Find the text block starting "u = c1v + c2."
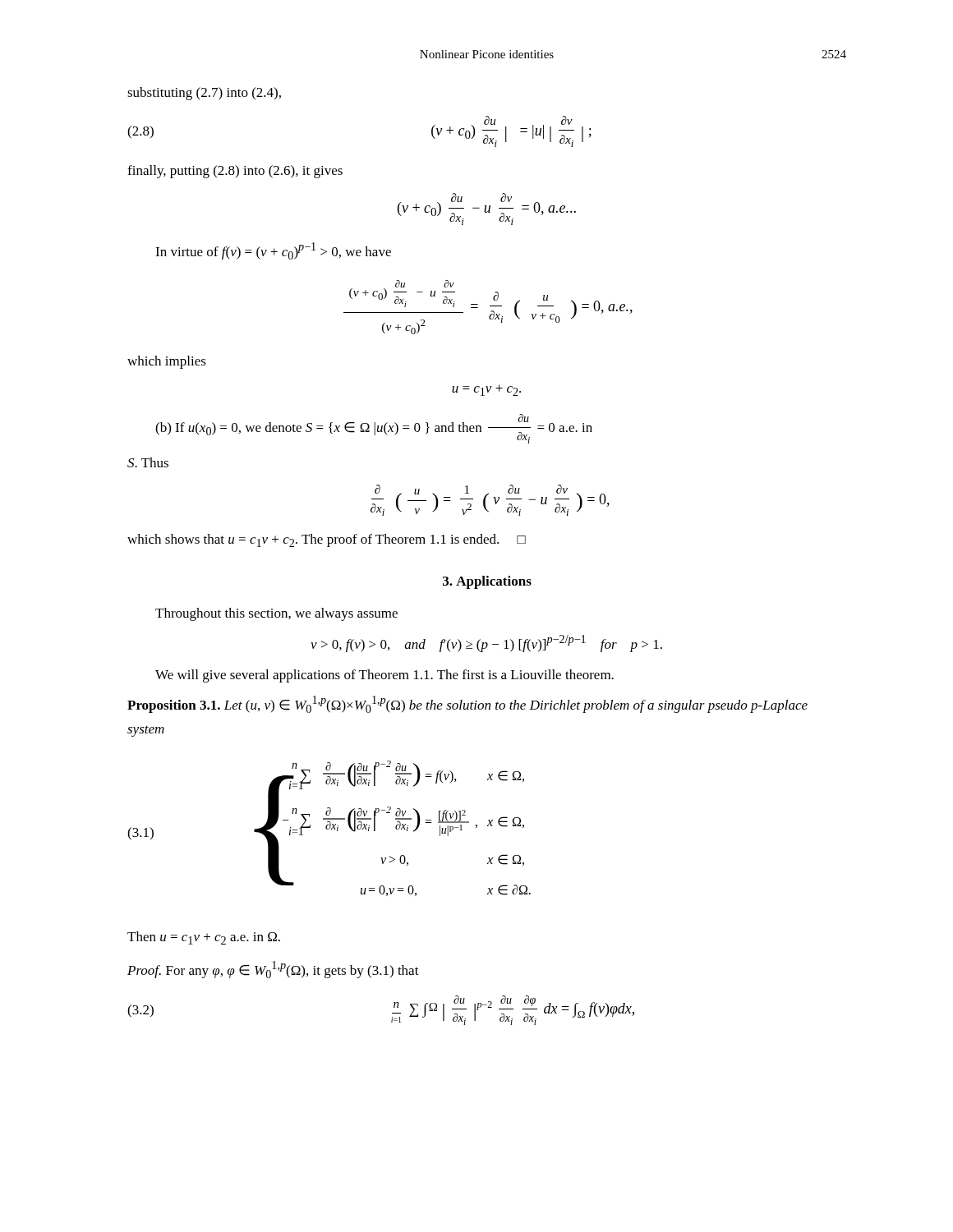Image resolution: width=953 pixels, height=1232 pixels. pyautogui.click(x=487, y=390)
